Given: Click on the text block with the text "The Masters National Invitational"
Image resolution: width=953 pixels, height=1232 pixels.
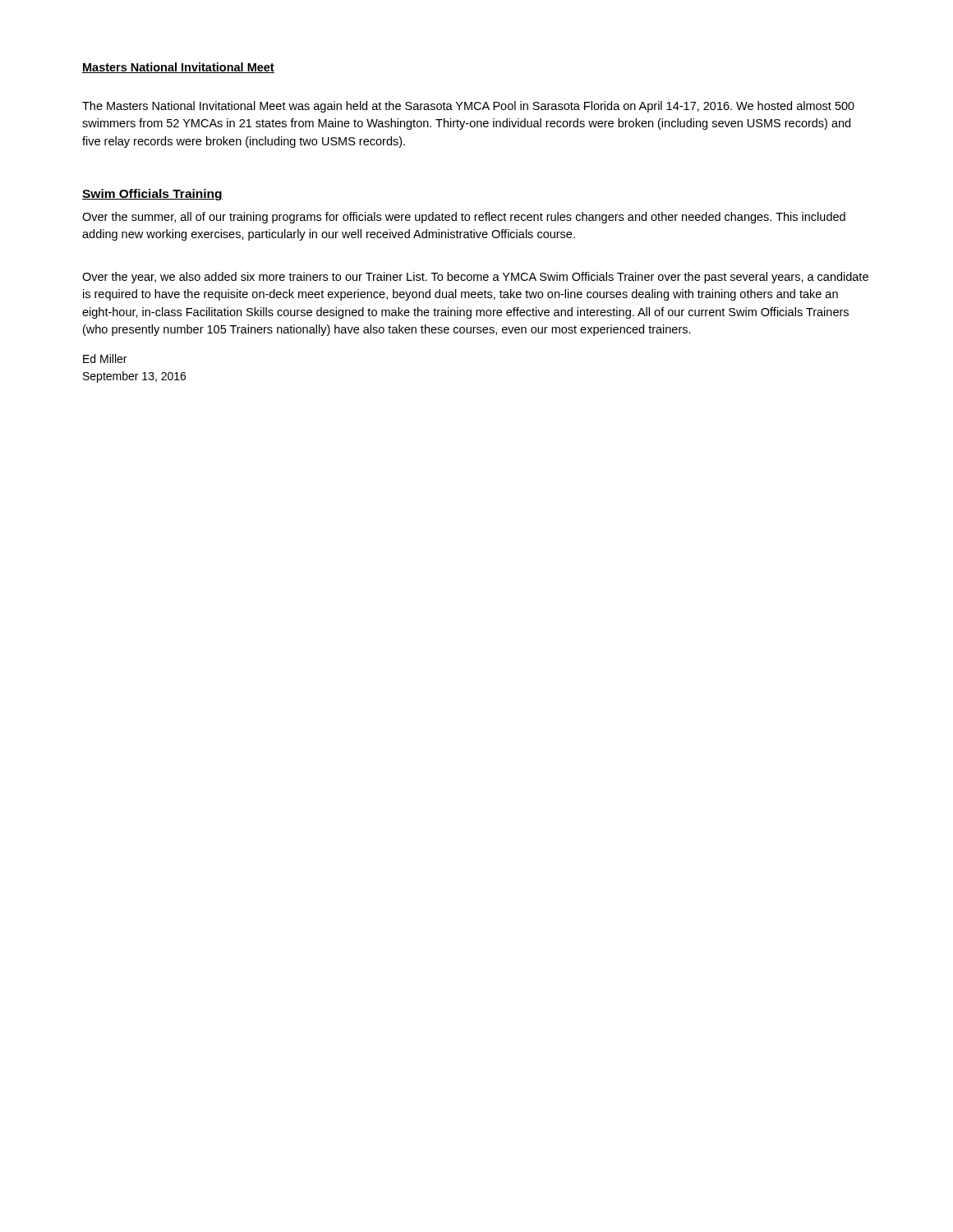Looking at the screenshot, I should point(476,124).
